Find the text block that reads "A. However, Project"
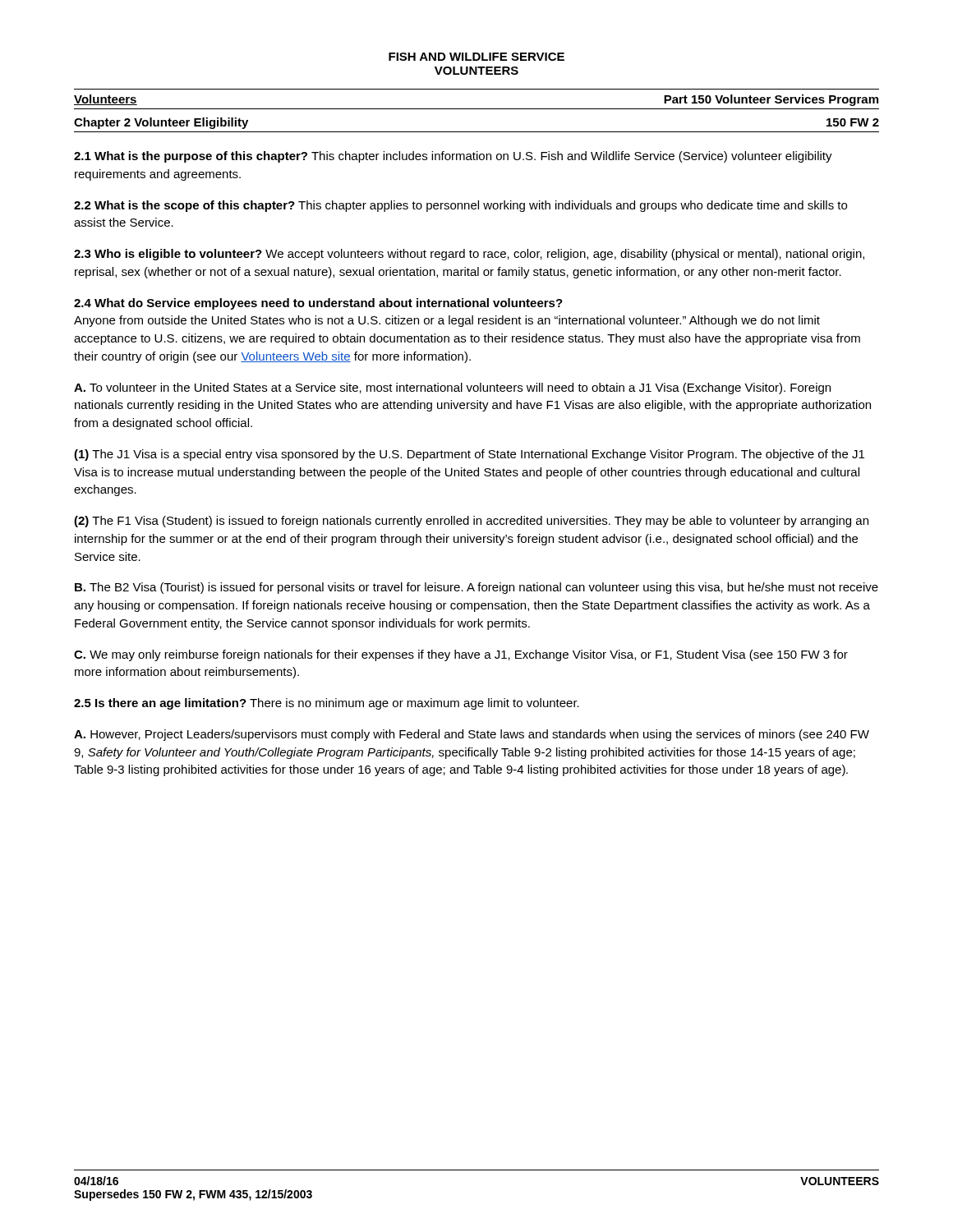 coord(476,752)
